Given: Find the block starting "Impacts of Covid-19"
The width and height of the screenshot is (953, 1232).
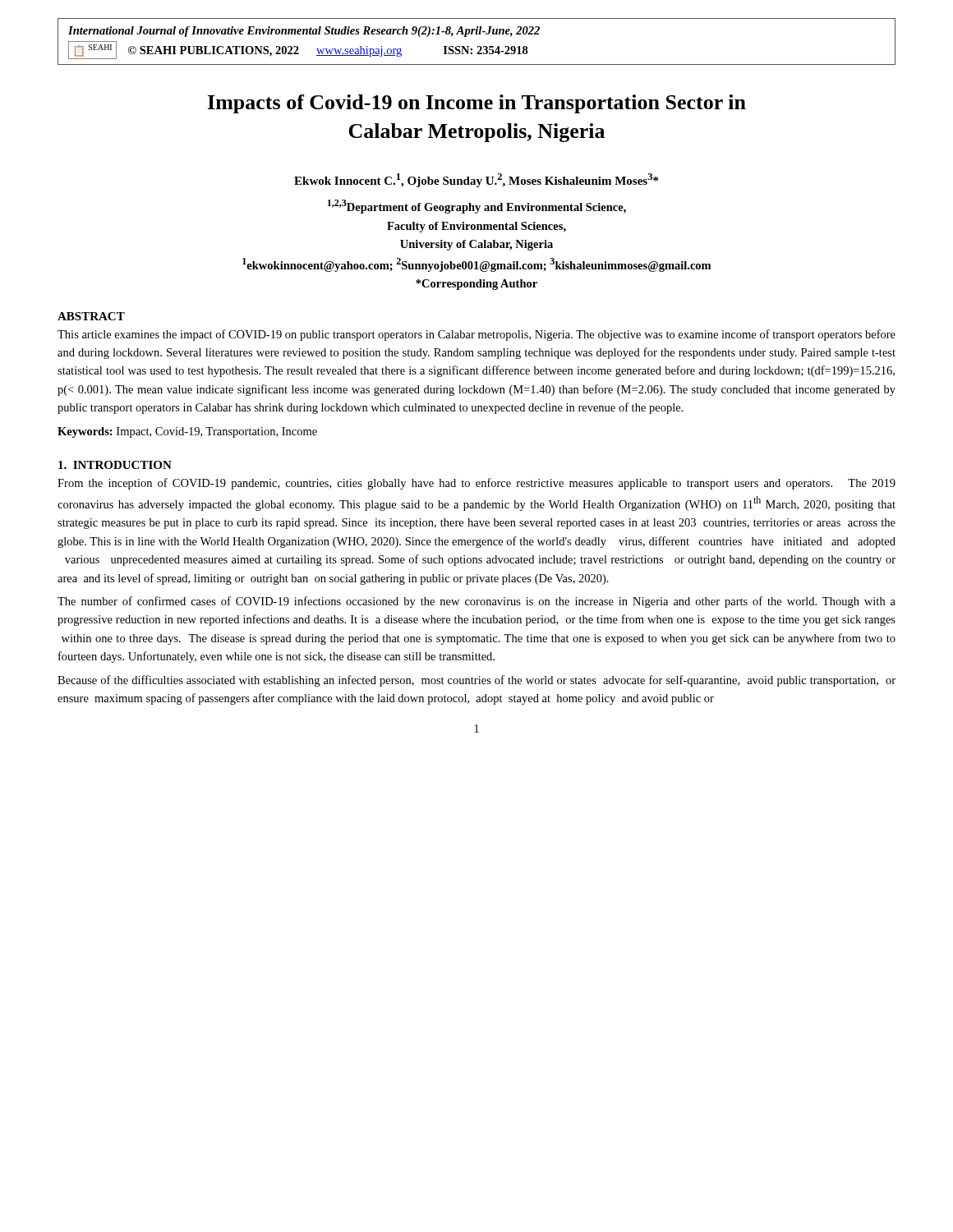Looking at the screenshot, I should pyautogui.click(x=476, y=117).
